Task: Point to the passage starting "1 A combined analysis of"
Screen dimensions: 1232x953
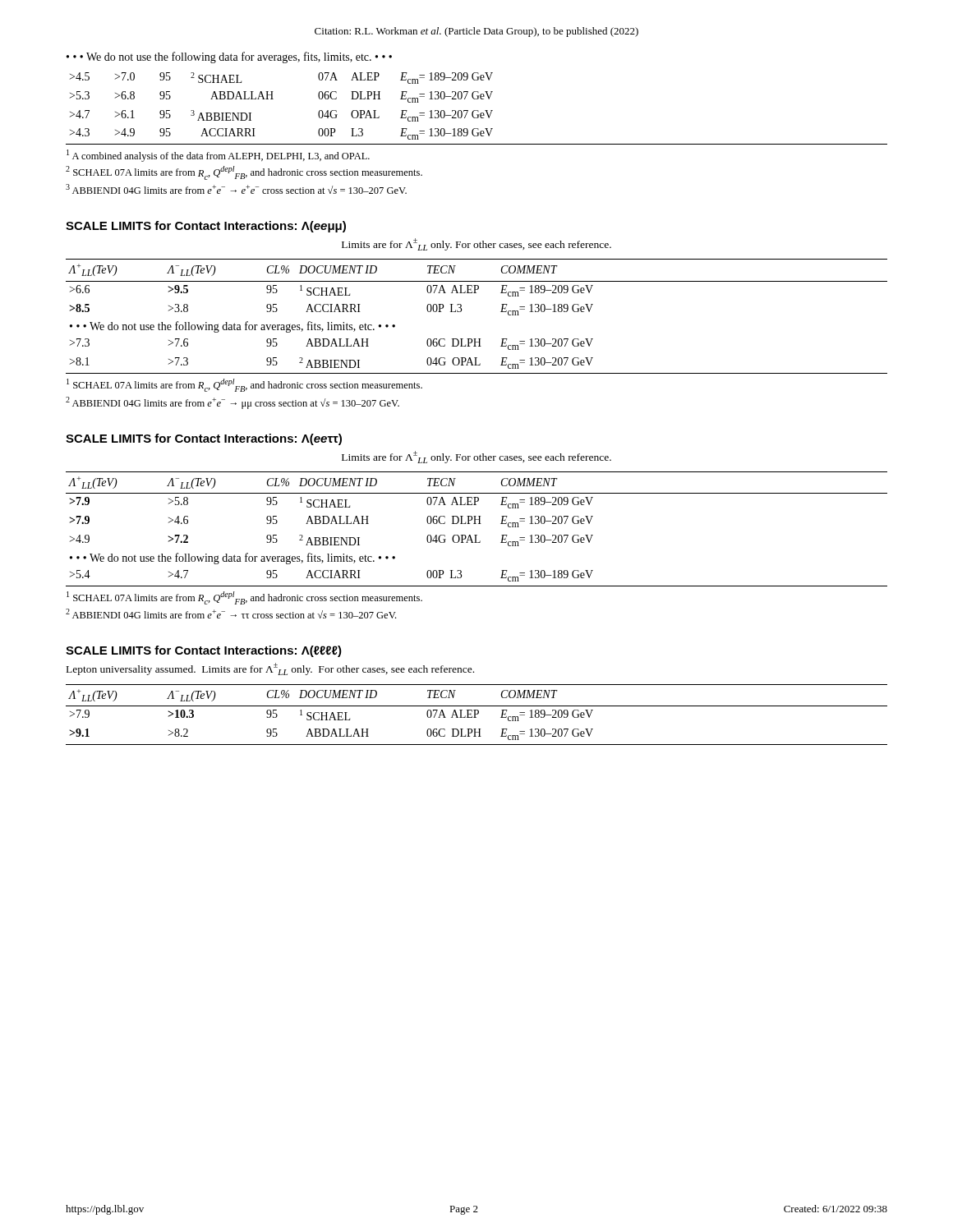Action: pyautogui.click(x=218, y=155)
